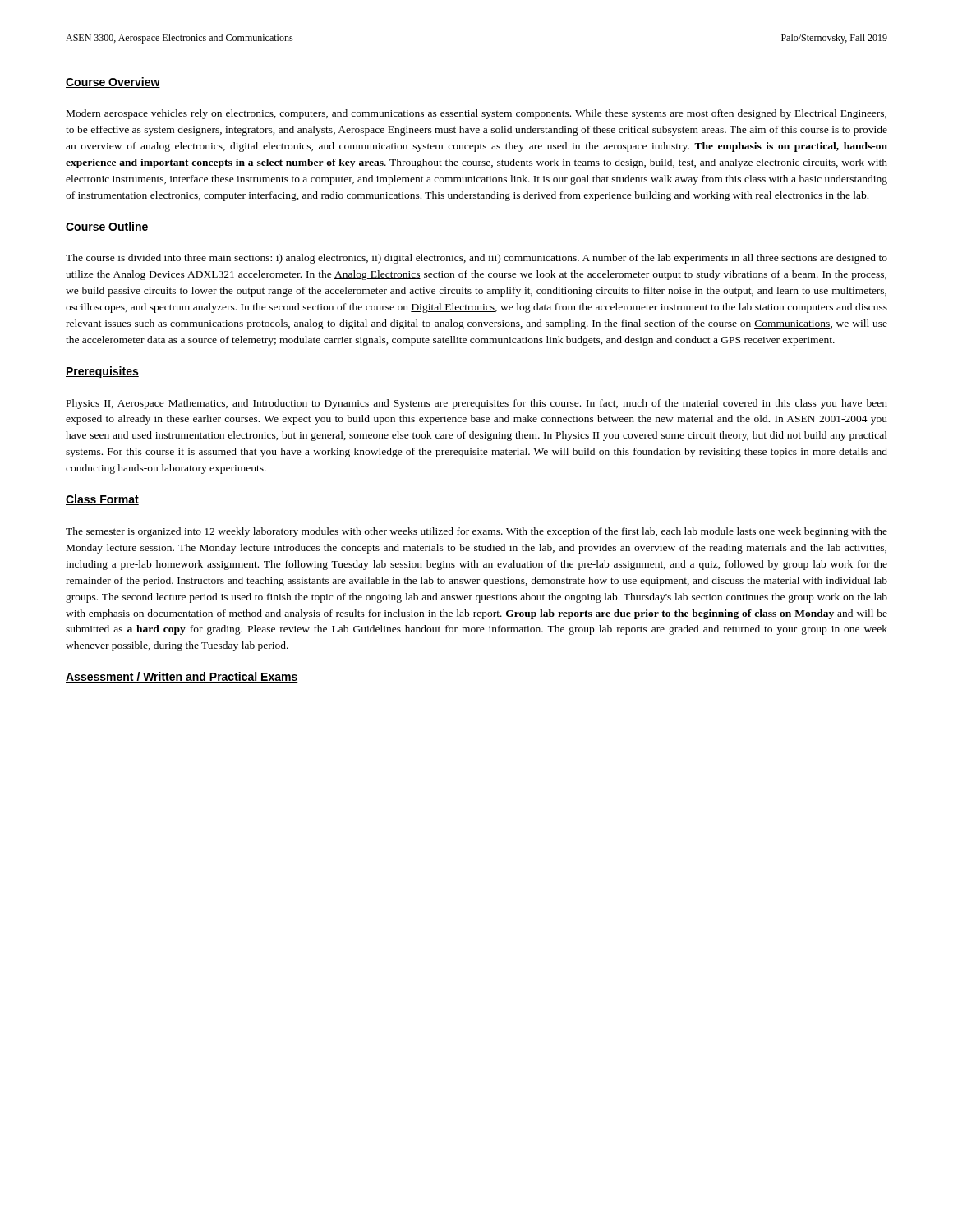
Task: Click where it says "Class Format"
Action: [x=102, y=500]
